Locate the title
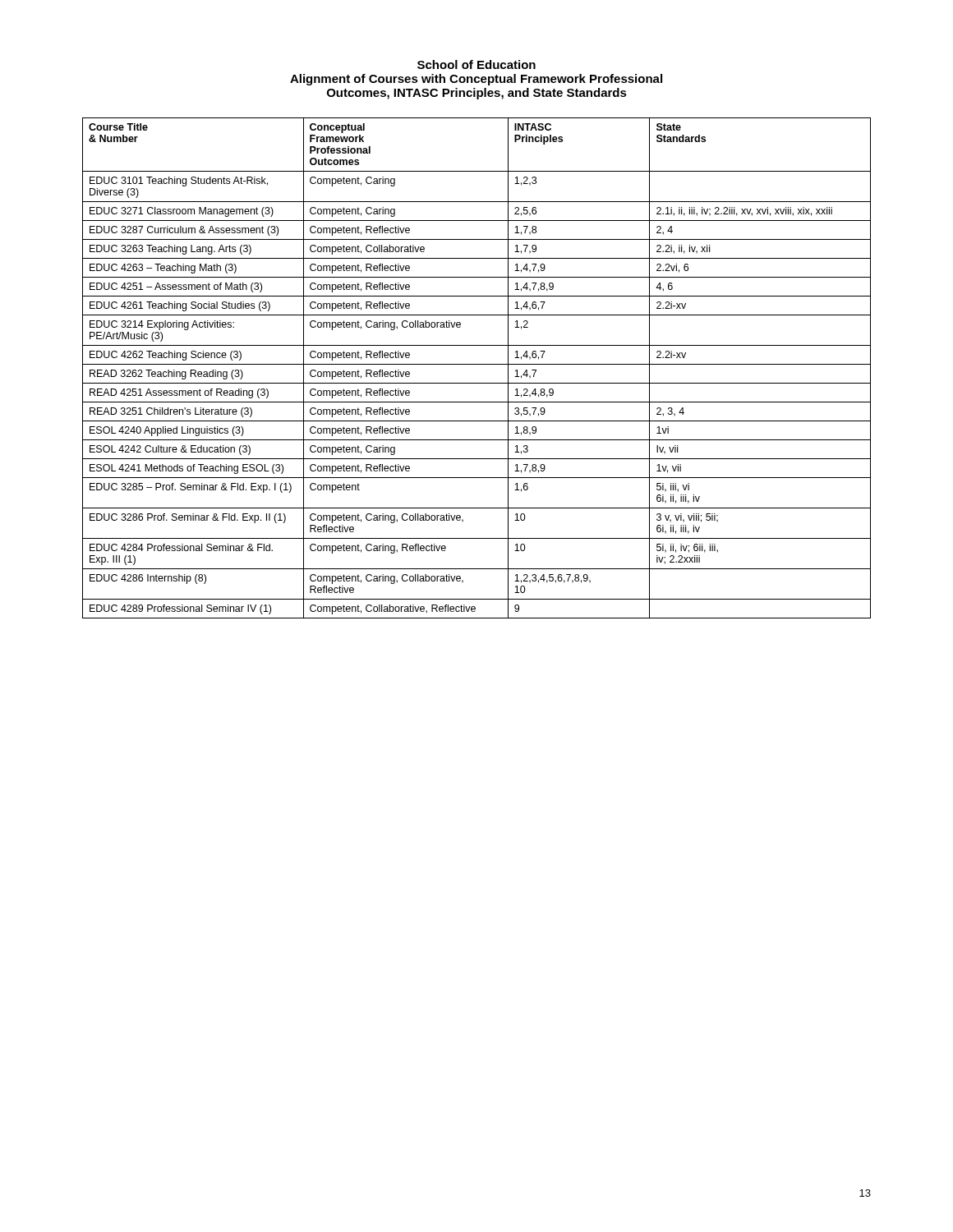This screenshot has height=1232, width=953. (476, 78)
